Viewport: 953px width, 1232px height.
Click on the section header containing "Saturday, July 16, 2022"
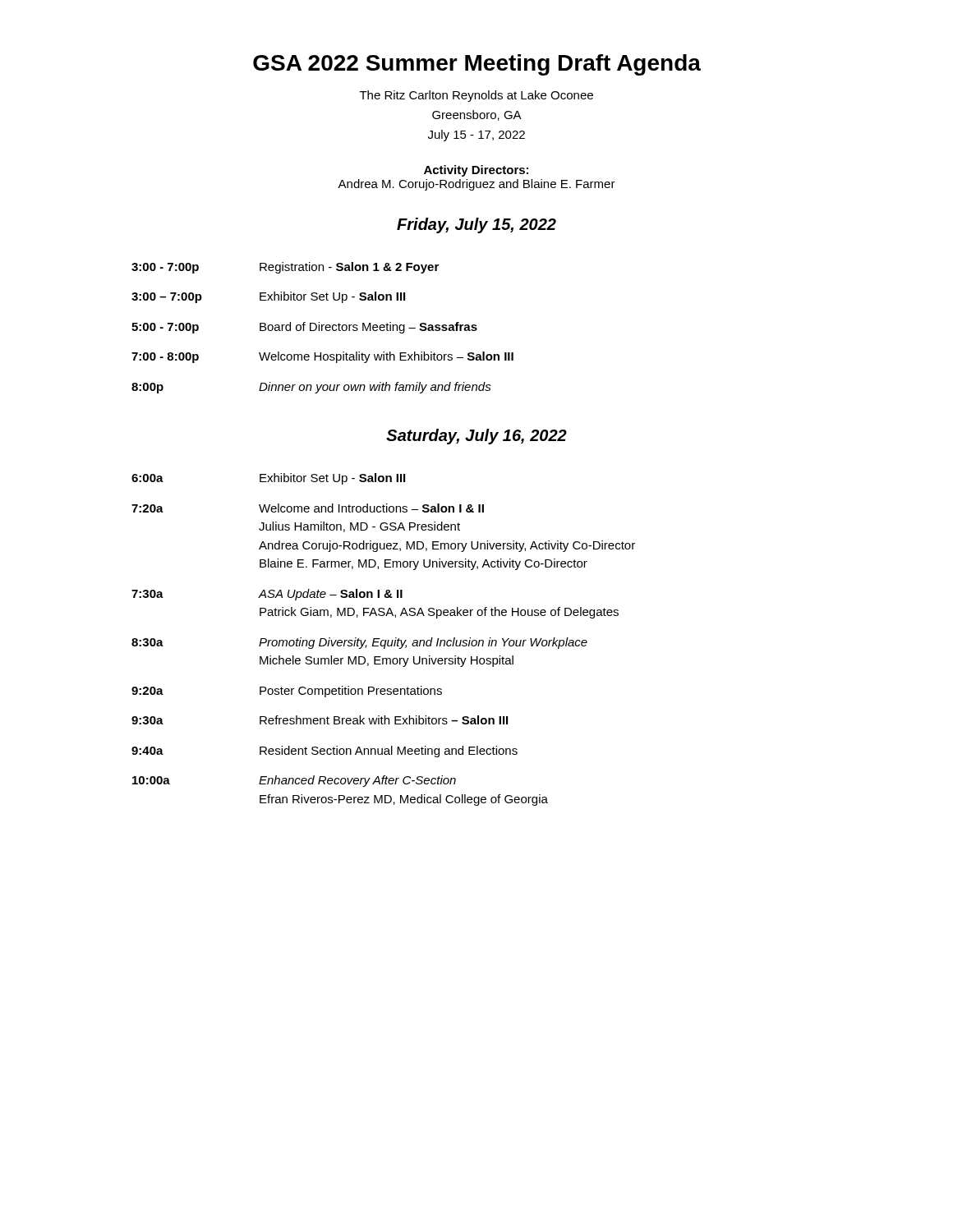point(476,435)
